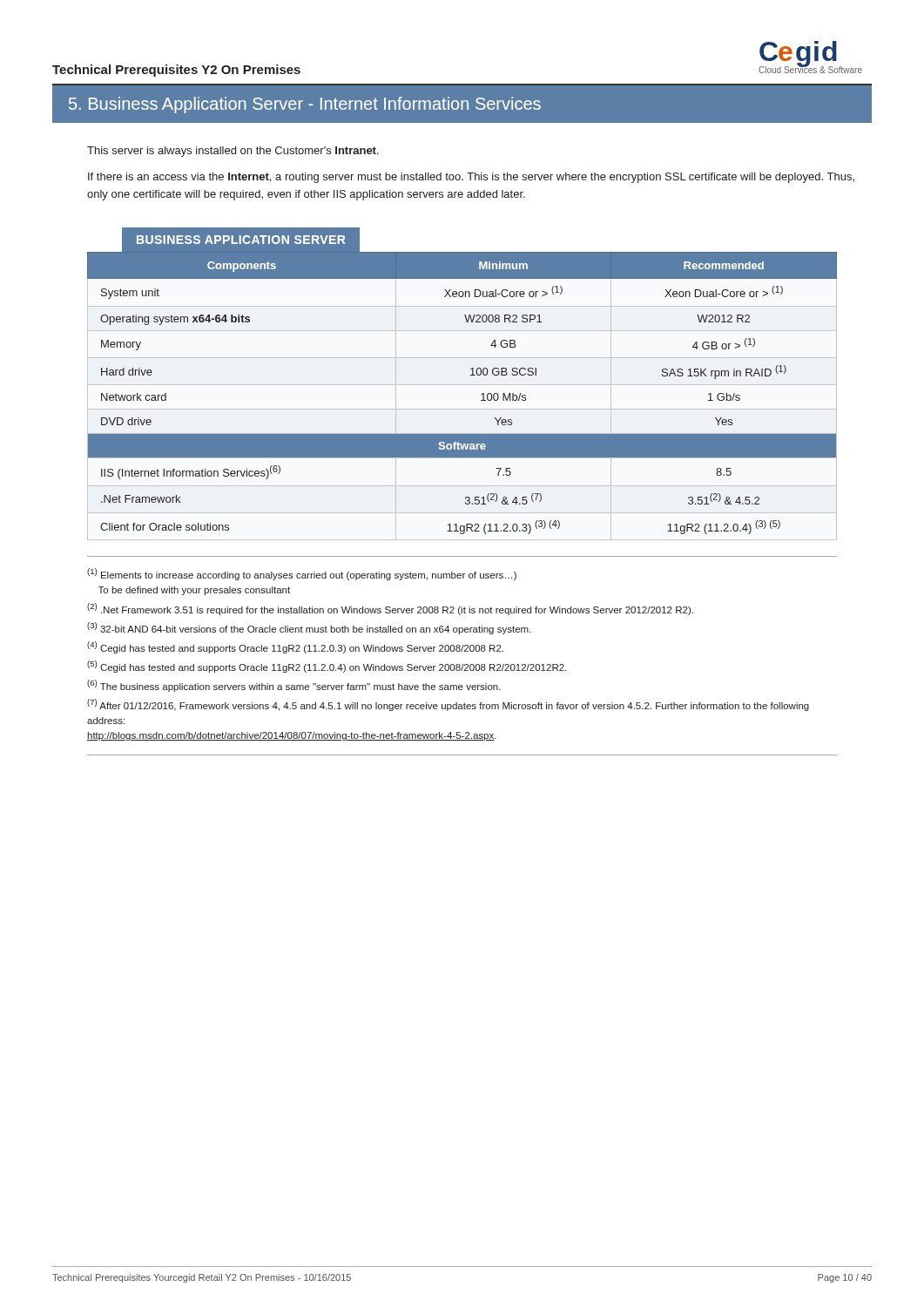Select the text block that says "If there is an"
This screenshot has width=924, height=1307.
point(471,185)
